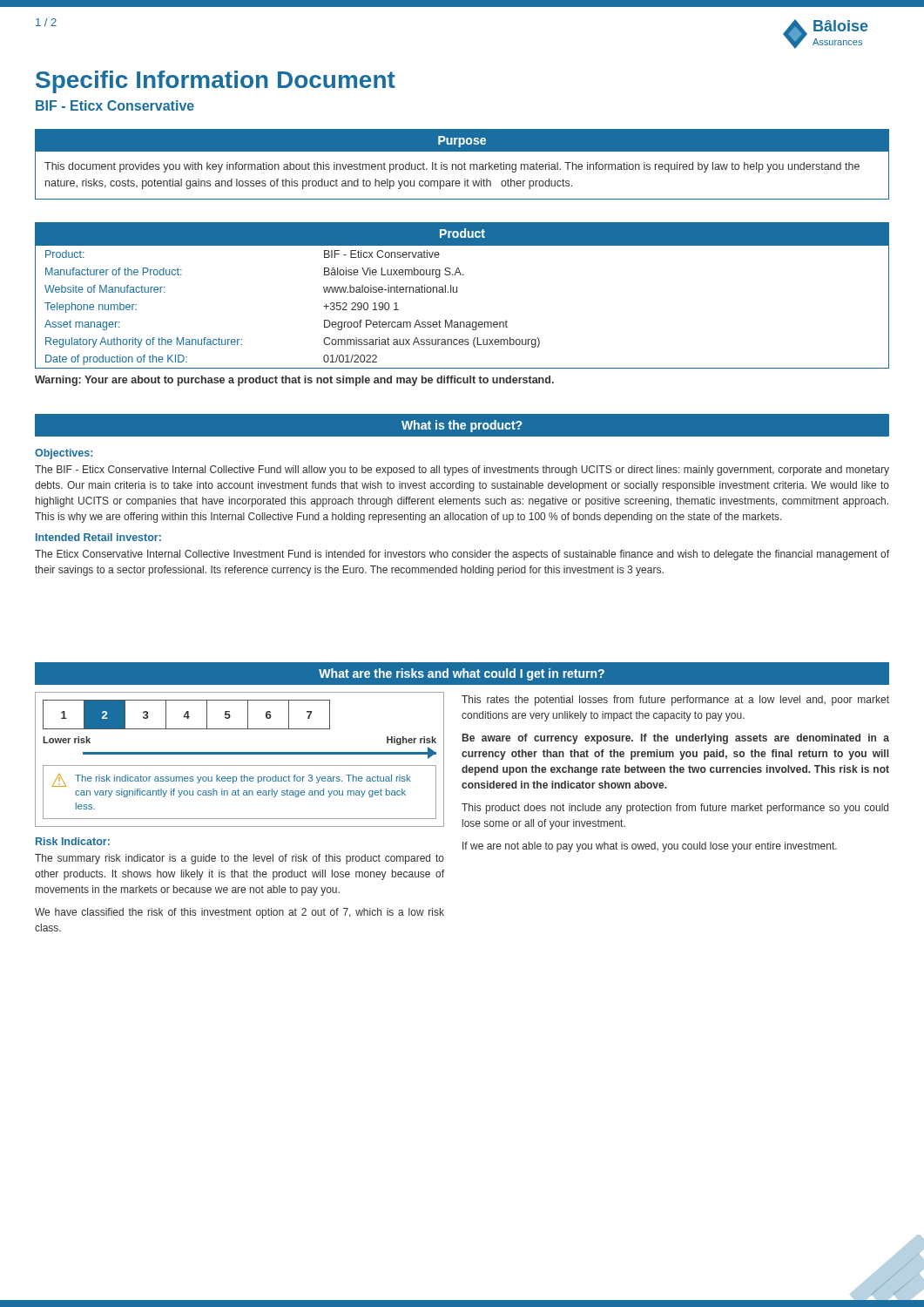Click the passage that begins "This rates the potential losses"

pyautogui.click(x=675, y=708)
